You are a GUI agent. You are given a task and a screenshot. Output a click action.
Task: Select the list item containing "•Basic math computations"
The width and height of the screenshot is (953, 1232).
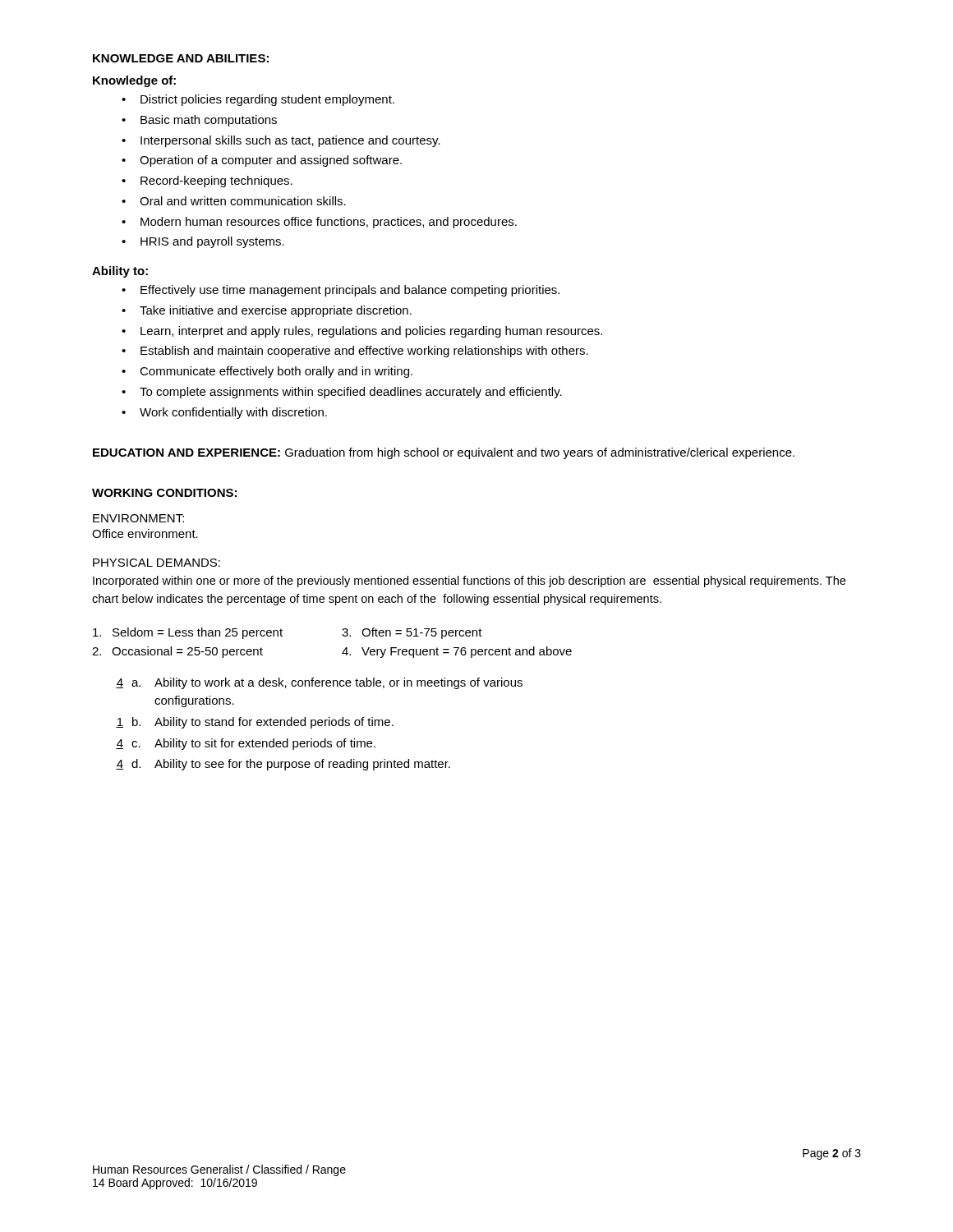click(199, 121)
